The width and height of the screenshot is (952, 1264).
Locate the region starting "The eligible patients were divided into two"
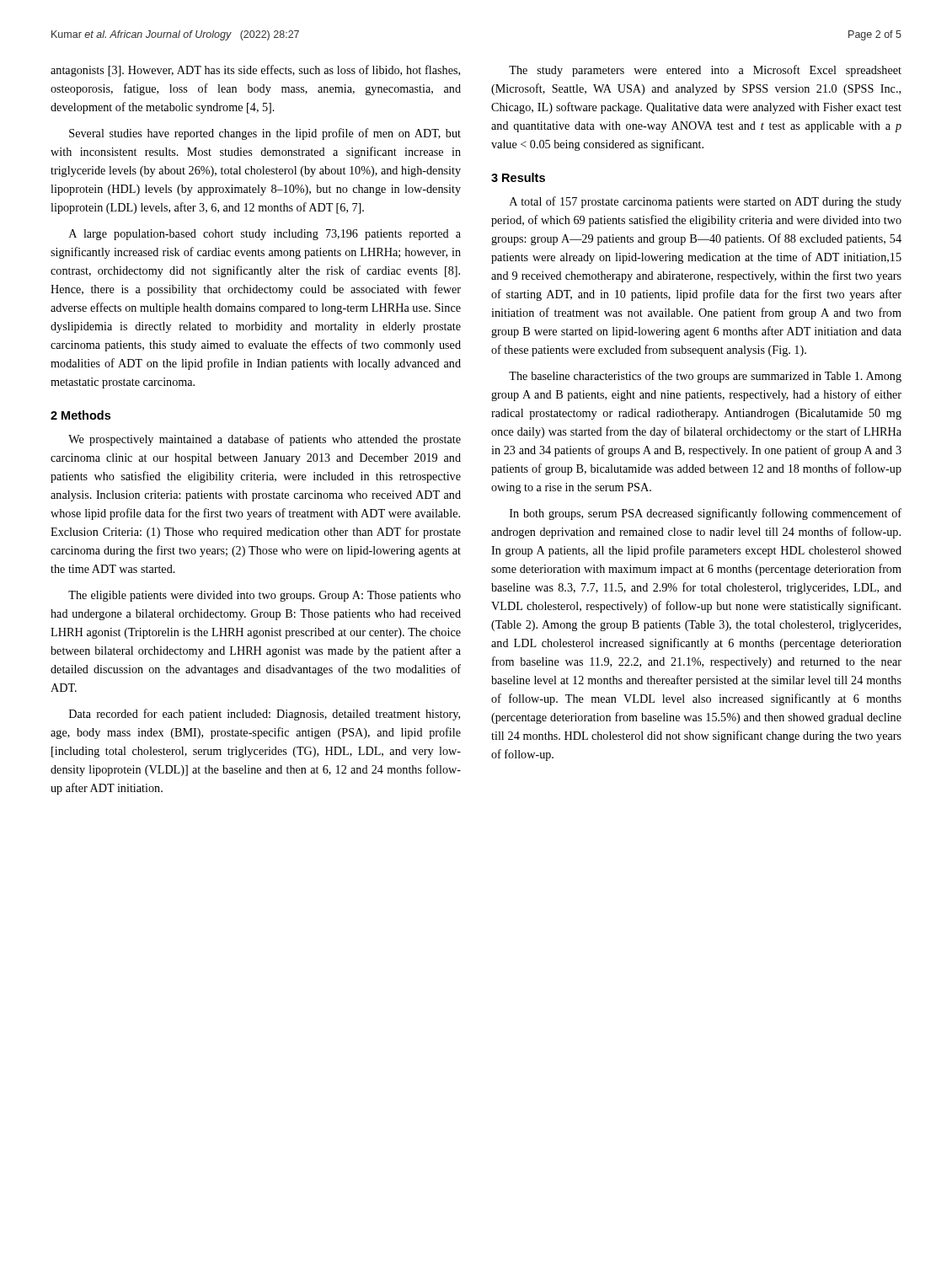pos(256,642)
